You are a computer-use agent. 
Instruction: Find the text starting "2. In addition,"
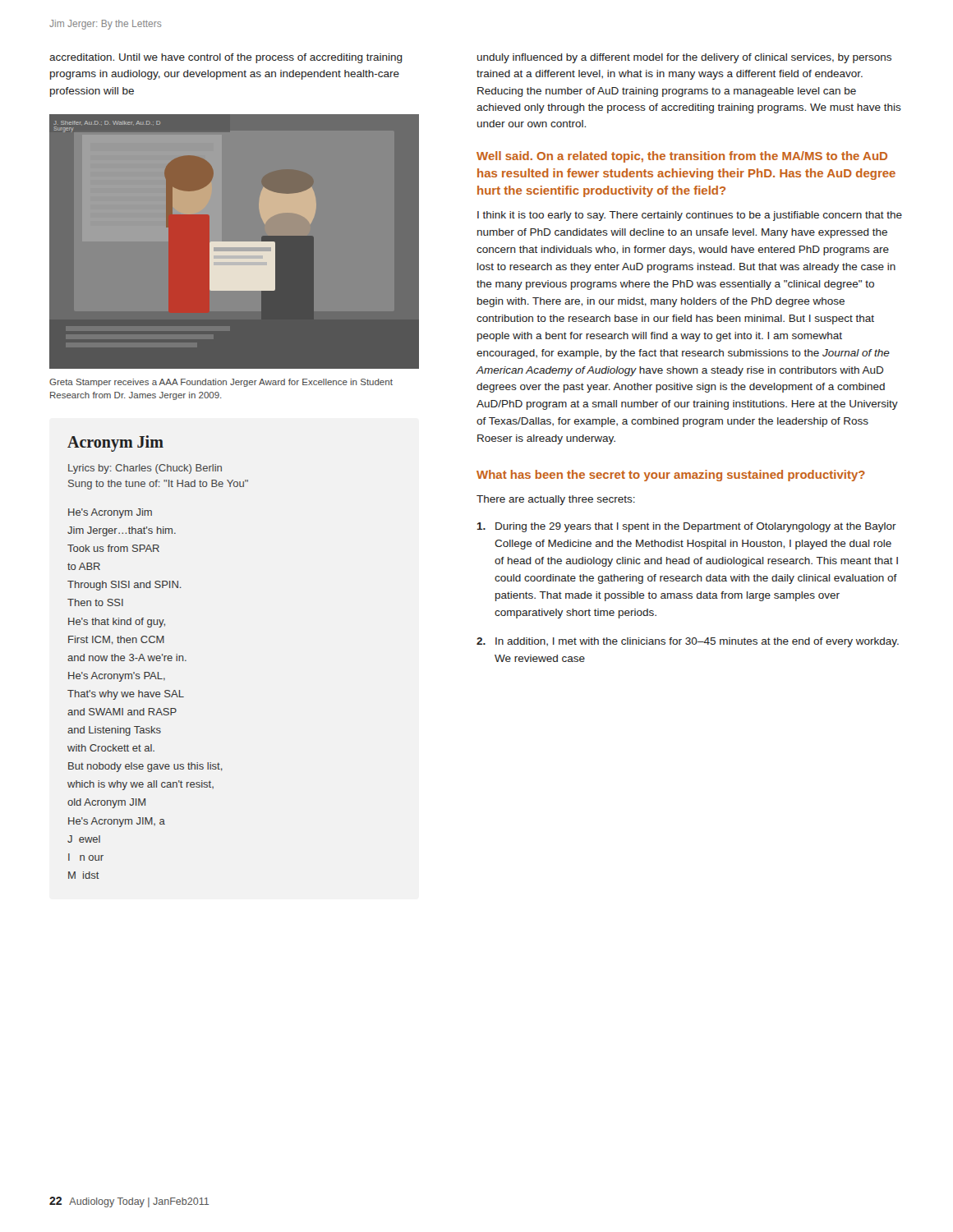[690, 650]
